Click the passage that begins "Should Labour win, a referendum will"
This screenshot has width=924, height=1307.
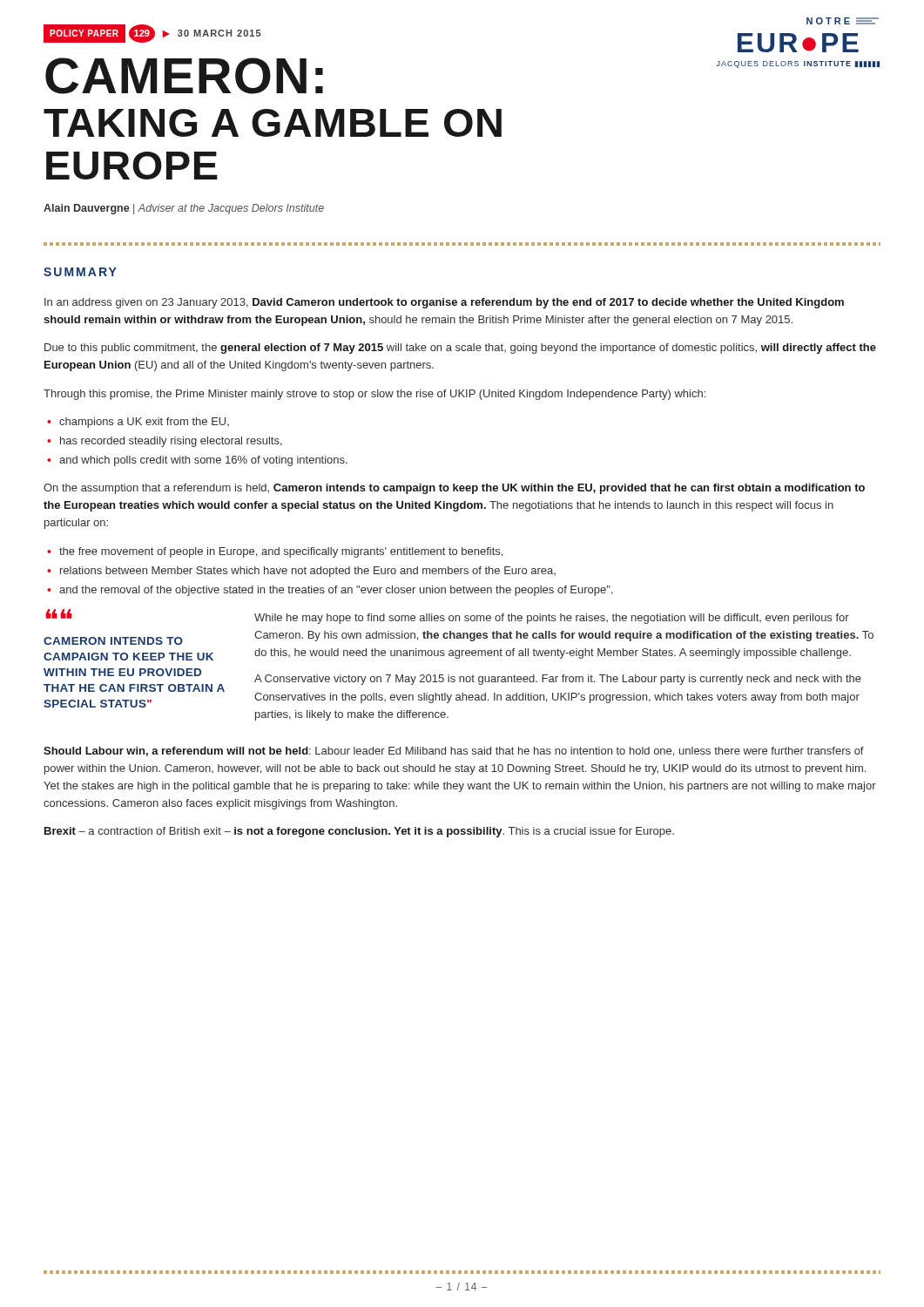(460, 777)
